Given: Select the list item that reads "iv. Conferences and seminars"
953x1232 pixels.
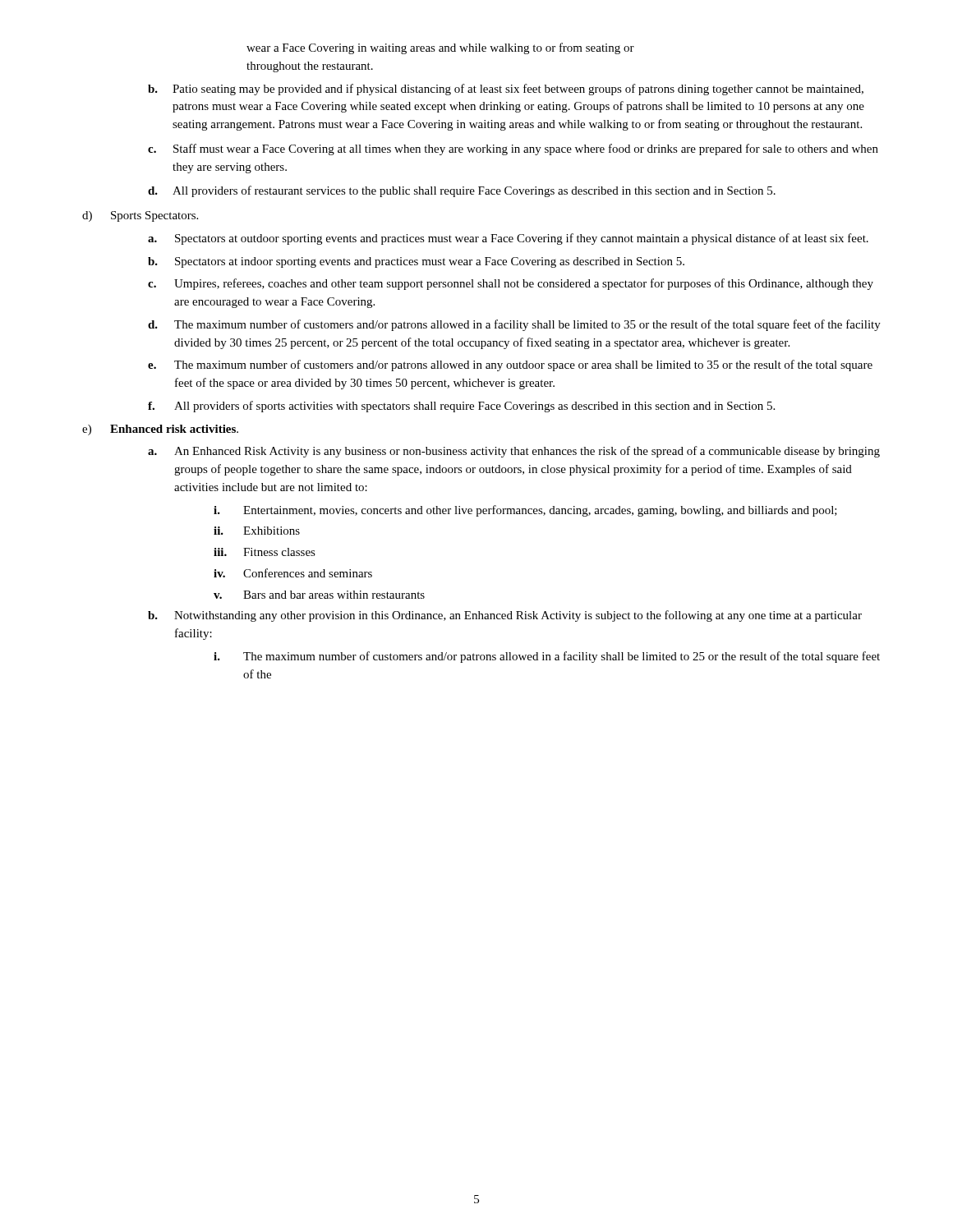Looking at the screenshot, I should 293,573.
